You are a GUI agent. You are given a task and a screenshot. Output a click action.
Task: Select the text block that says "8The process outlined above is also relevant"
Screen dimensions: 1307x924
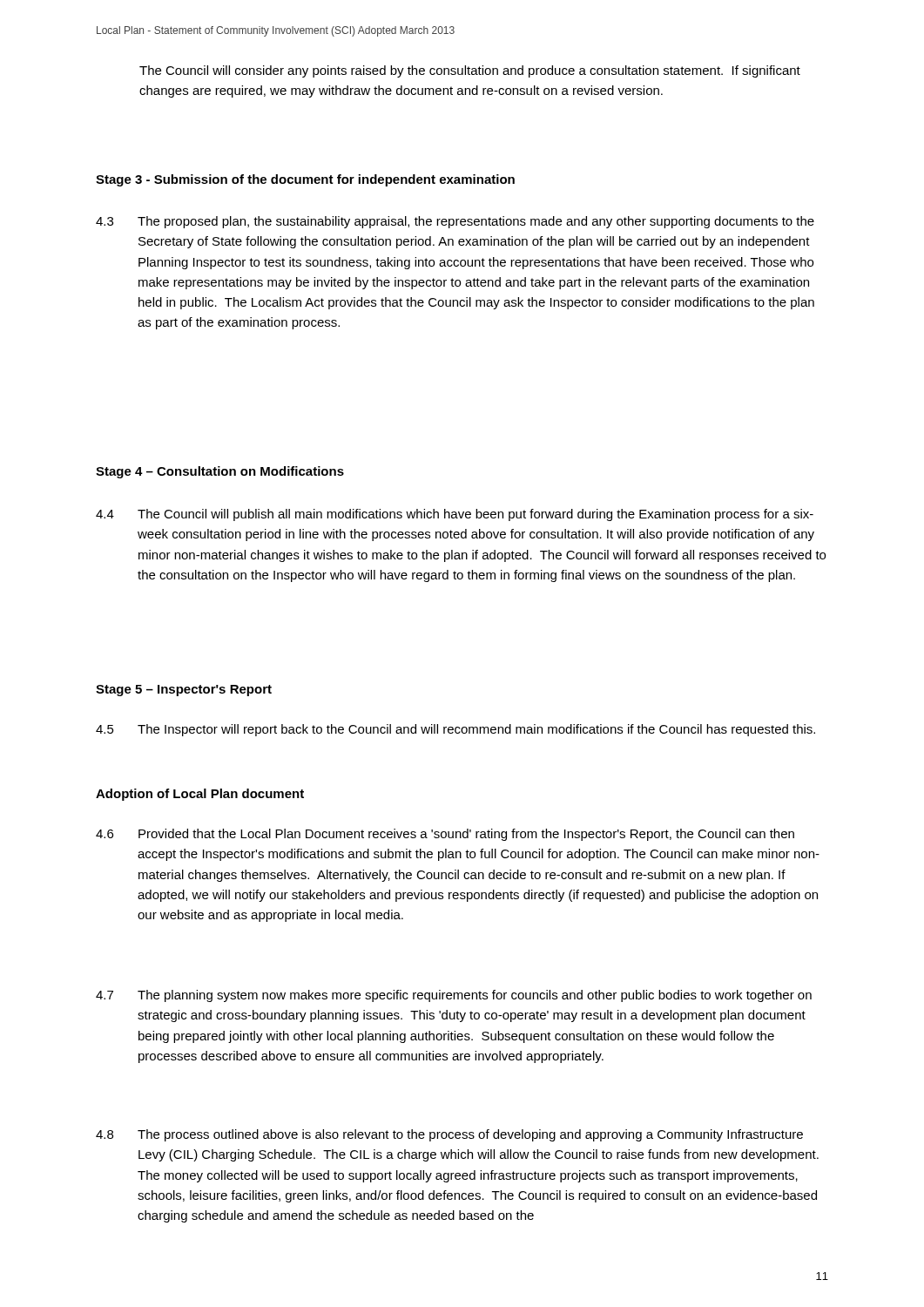(462, 1175)
